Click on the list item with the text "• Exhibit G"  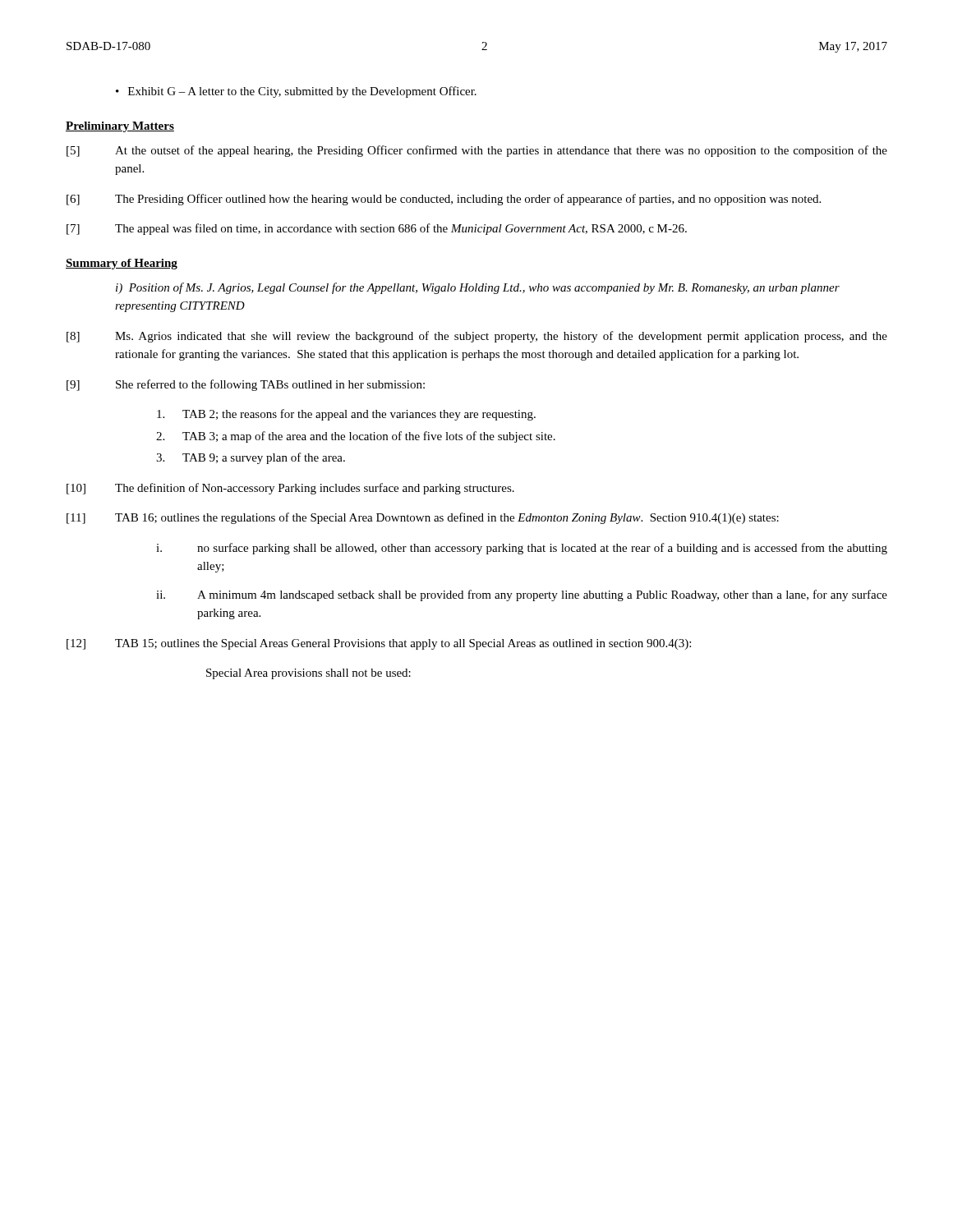point(296,92)
